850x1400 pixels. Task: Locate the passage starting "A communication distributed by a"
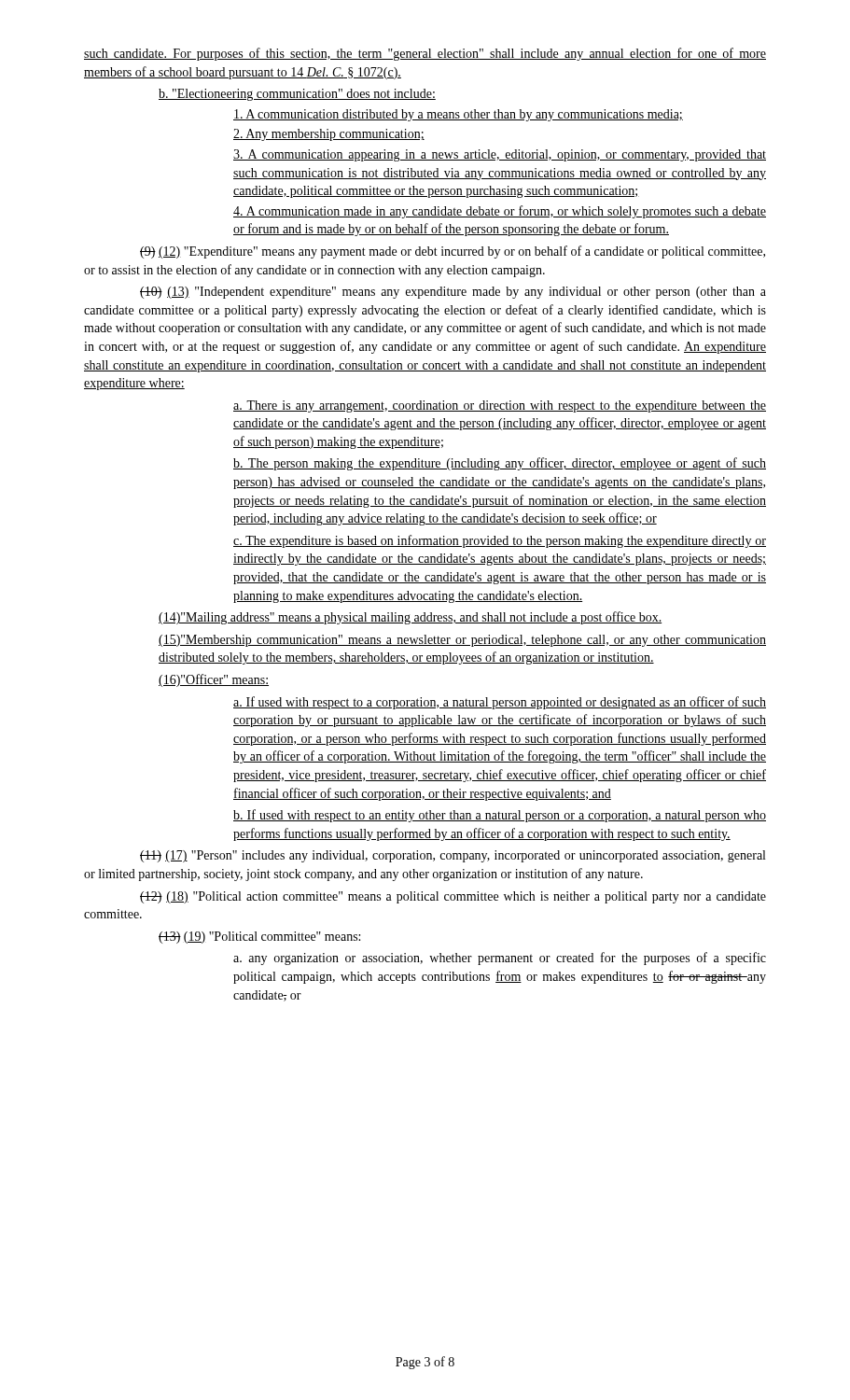[x=458, y=114]
